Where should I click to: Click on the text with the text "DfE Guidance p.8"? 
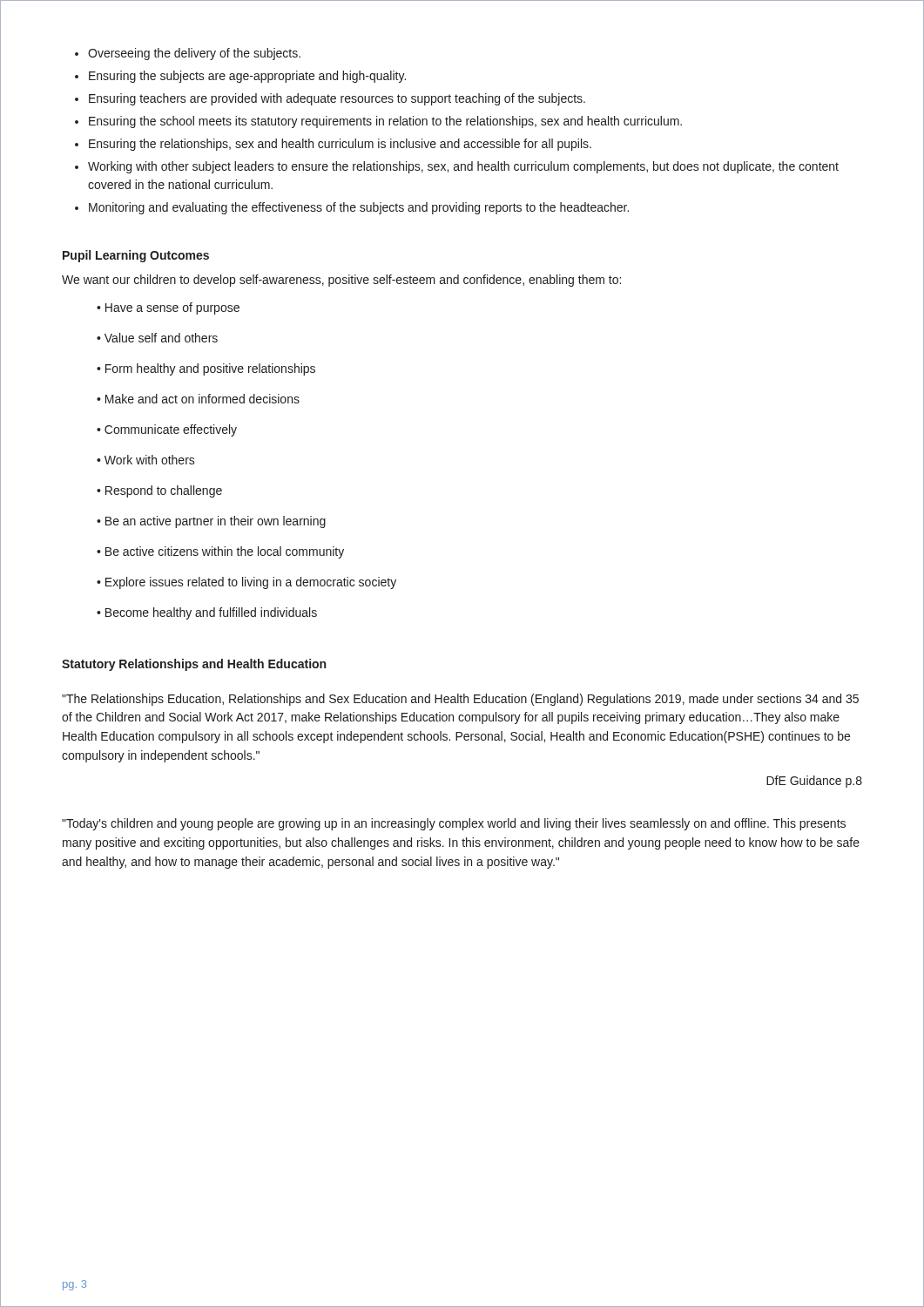pos(814,781)
